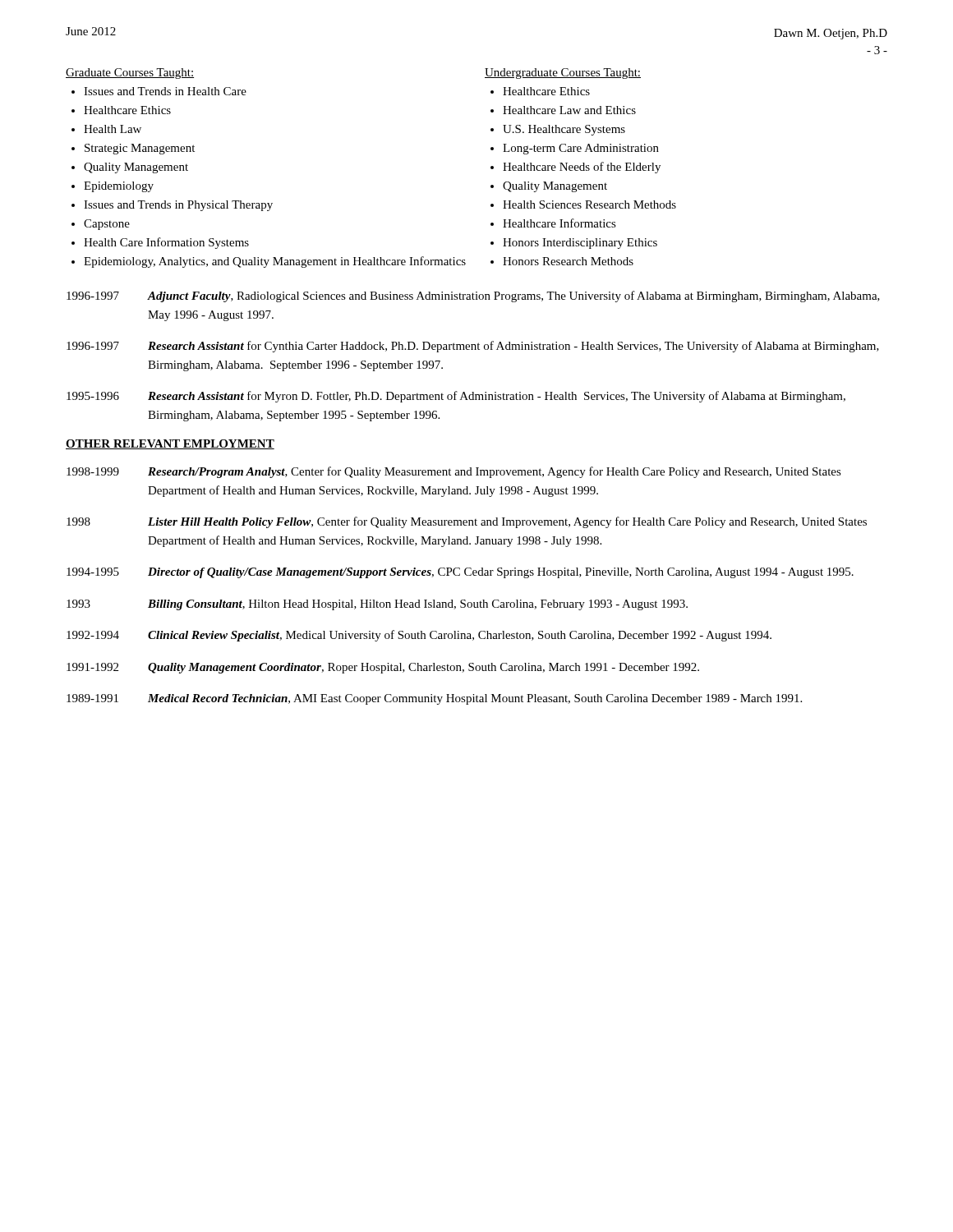Point to the passage starting "1996-1997 Research Assistant for Cynthia Carter"
The width and height of the screenshot is (953, 1232).
476,355
